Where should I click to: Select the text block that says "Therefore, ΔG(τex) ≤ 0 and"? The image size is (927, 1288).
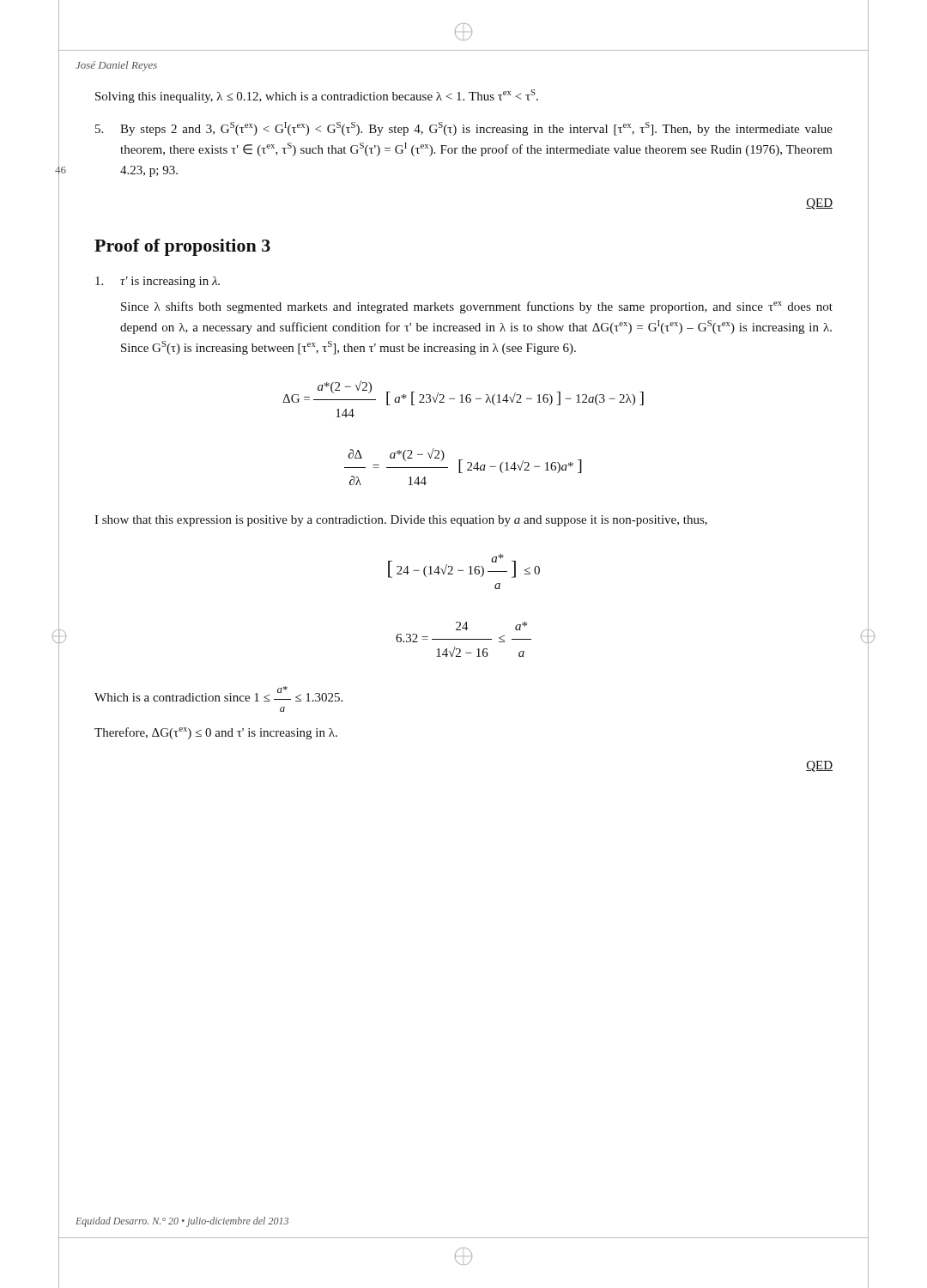click(x=216, y=731)
